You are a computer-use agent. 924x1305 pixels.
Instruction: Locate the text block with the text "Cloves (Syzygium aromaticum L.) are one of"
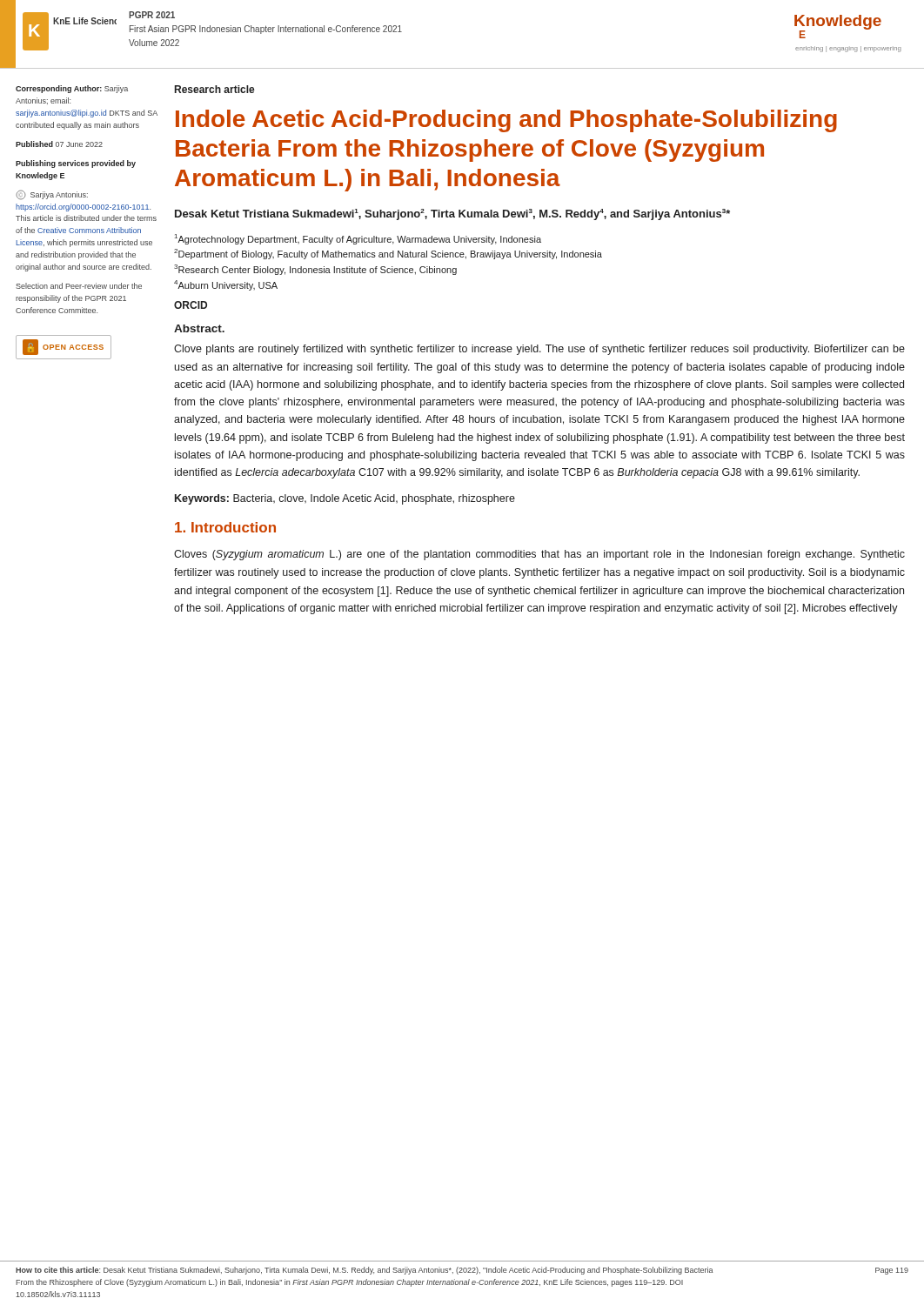click(x=539, y=582)
